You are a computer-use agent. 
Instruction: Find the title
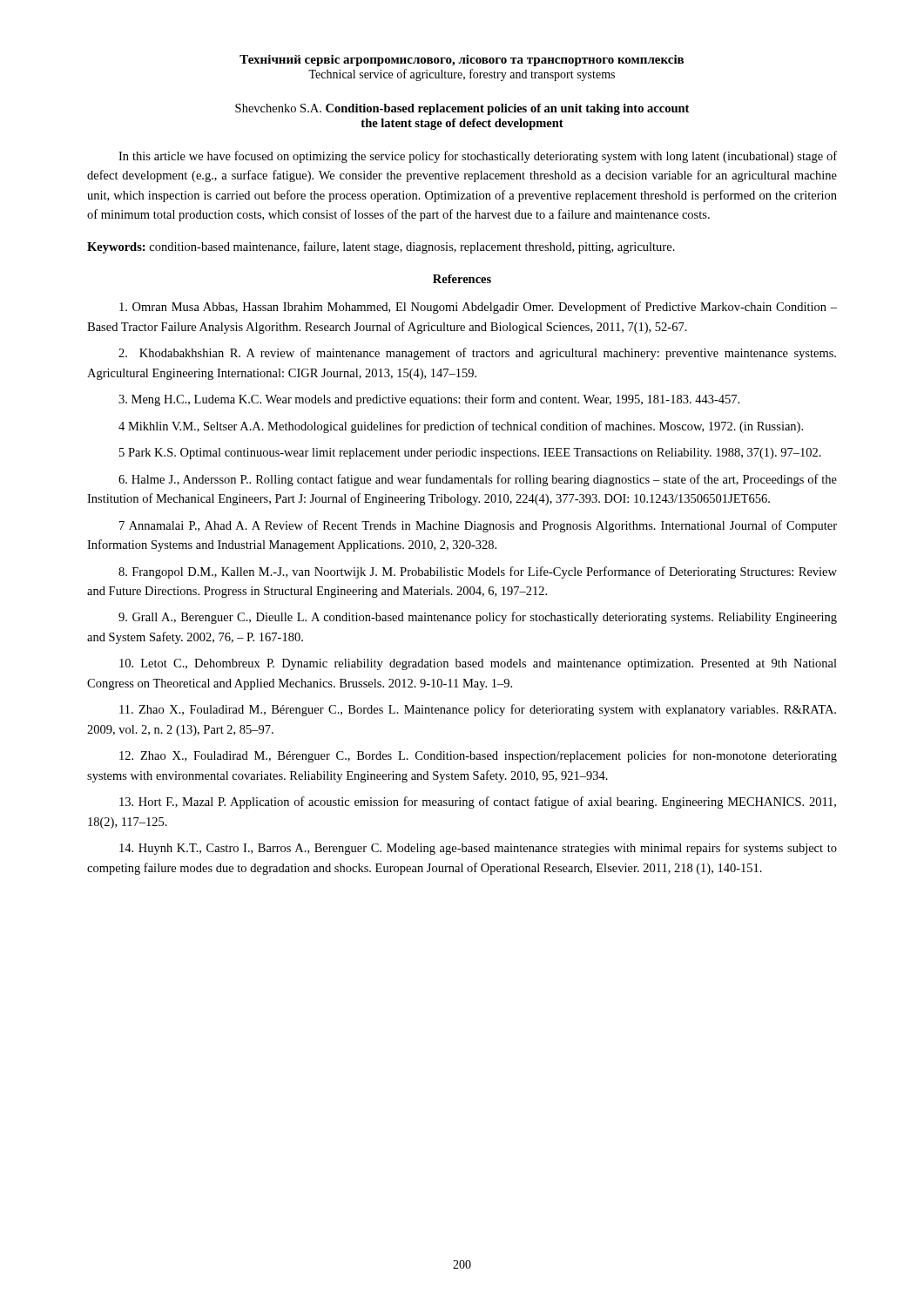point(462,115)
